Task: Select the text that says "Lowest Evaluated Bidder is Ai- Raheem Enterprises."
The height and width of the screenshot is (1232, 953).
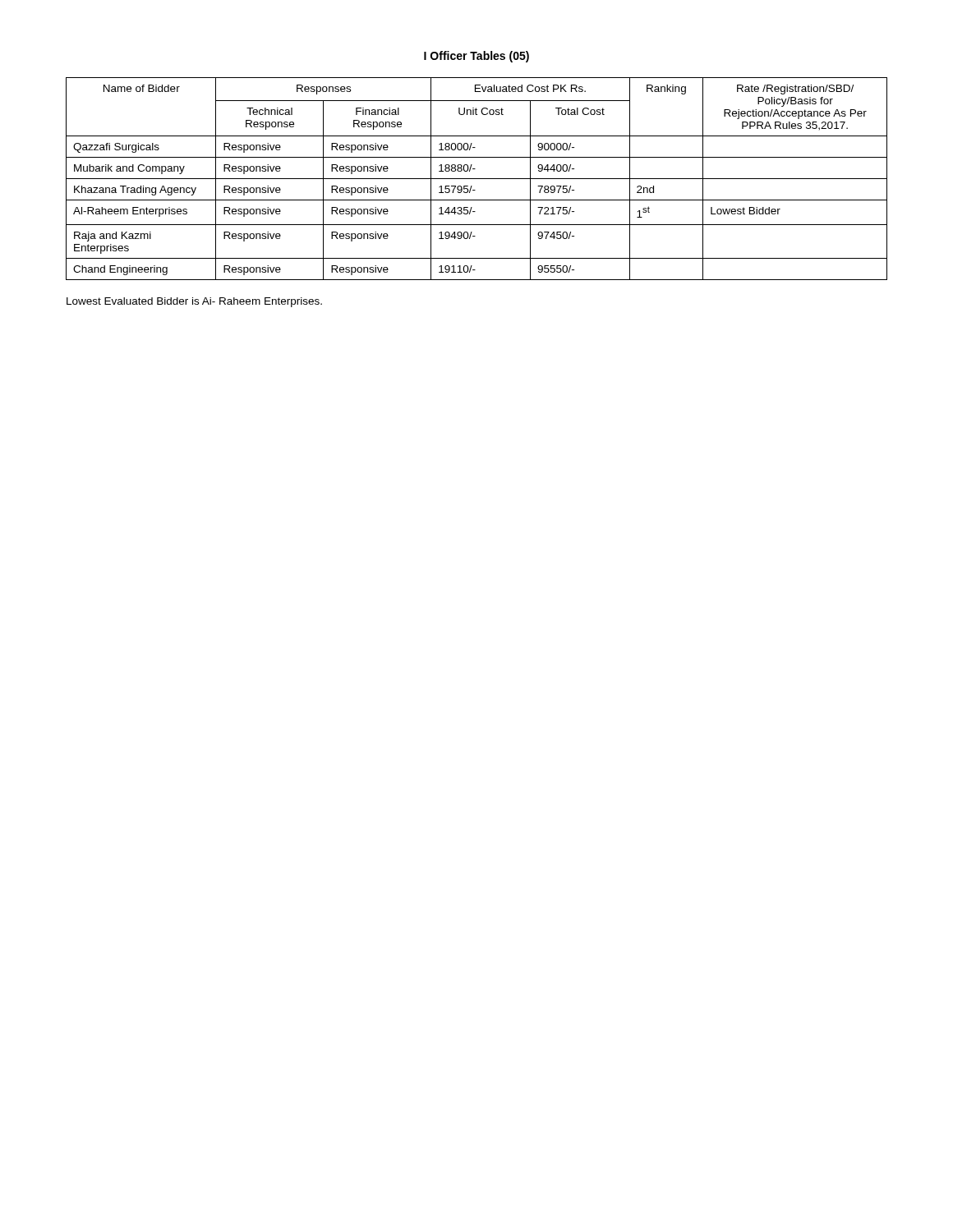Action: pyautogui.click(x=194, y=301)
